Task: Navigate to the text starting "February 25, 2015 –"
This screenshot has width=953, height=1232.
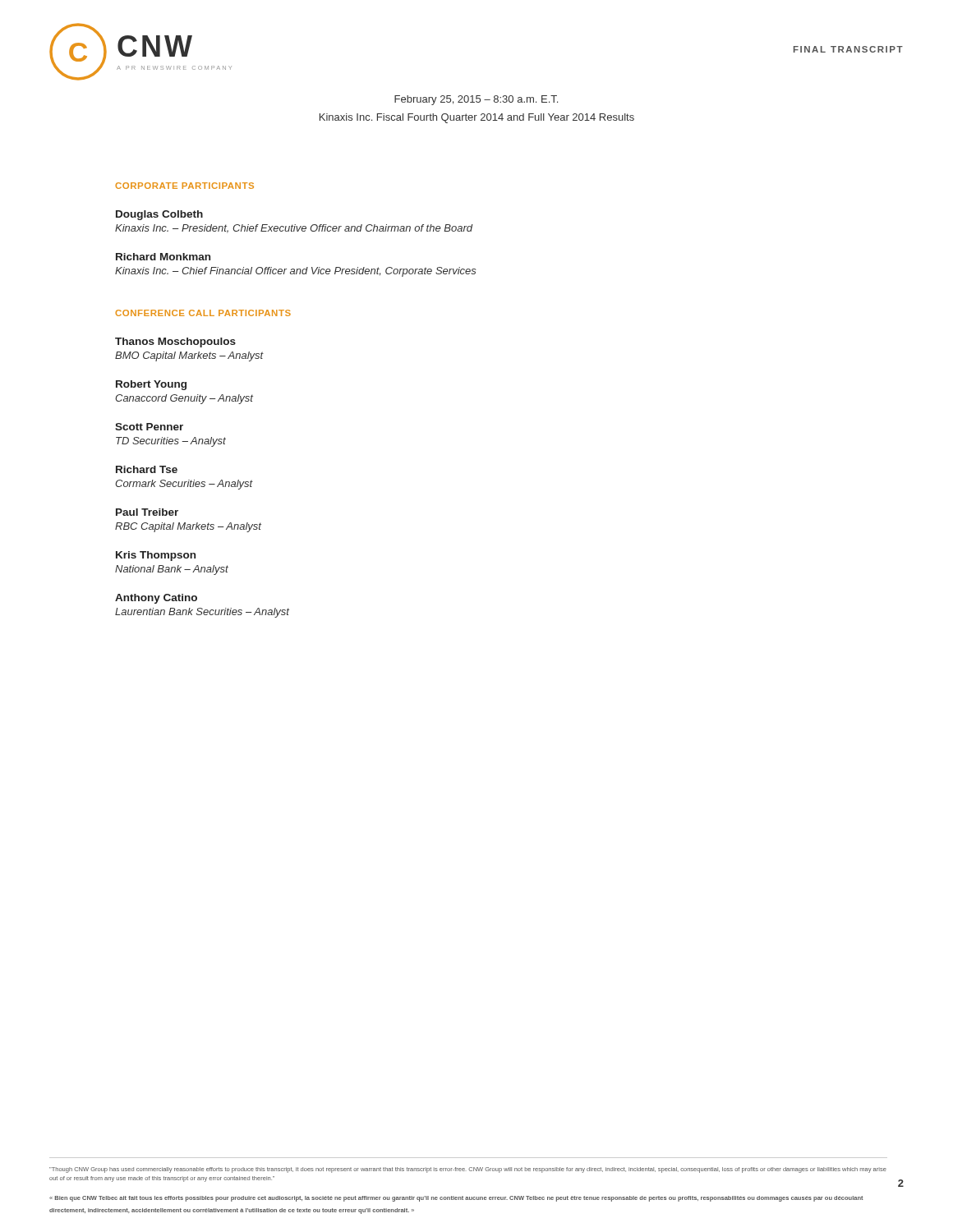Action: point(476,108)
